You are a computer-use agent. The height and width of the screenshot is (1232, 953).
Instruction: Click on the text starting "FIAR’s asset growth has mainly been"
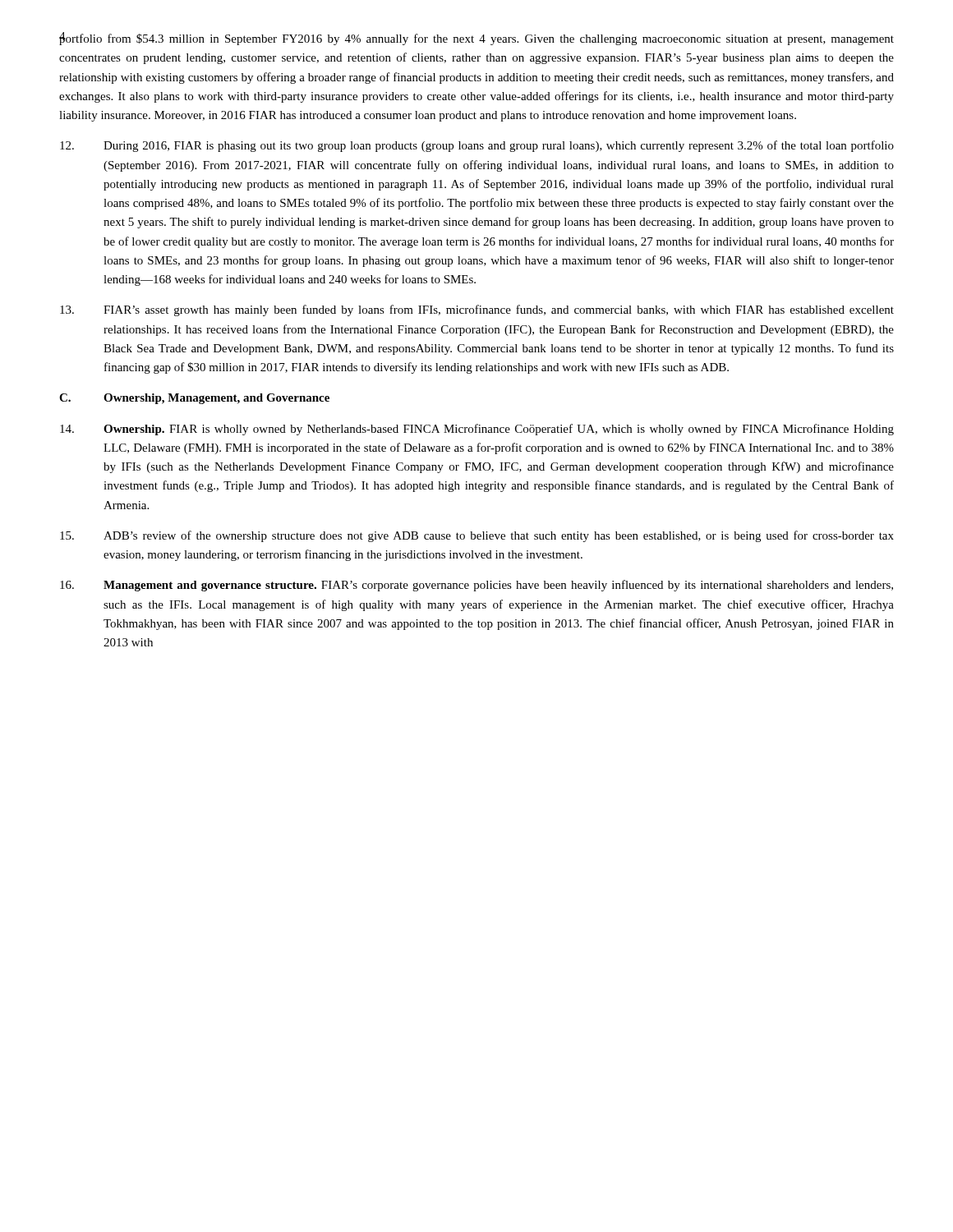click(476, 339)
